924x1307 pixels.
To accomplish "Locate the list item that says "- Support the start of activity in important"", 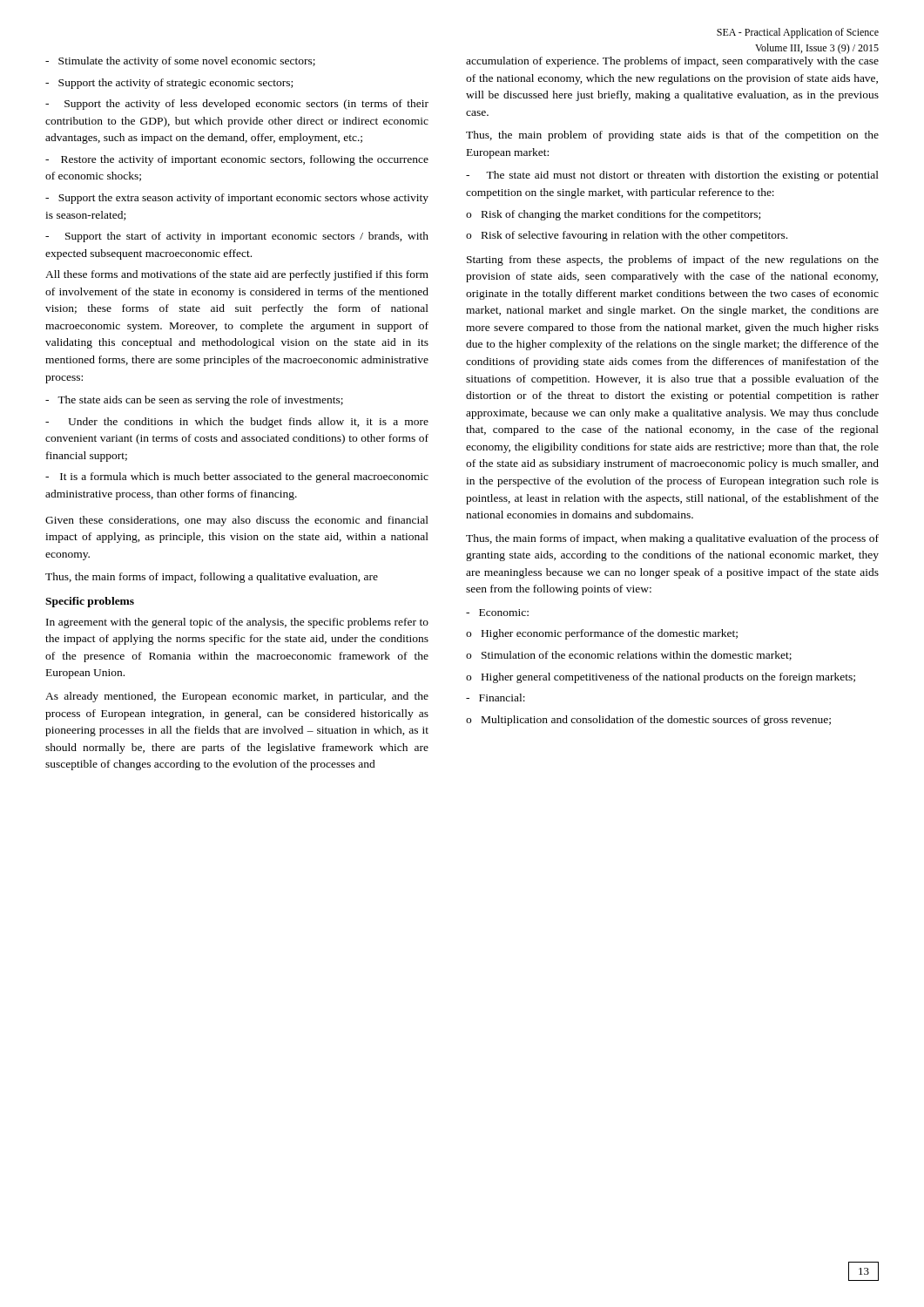I will click(x=237, y=244).
